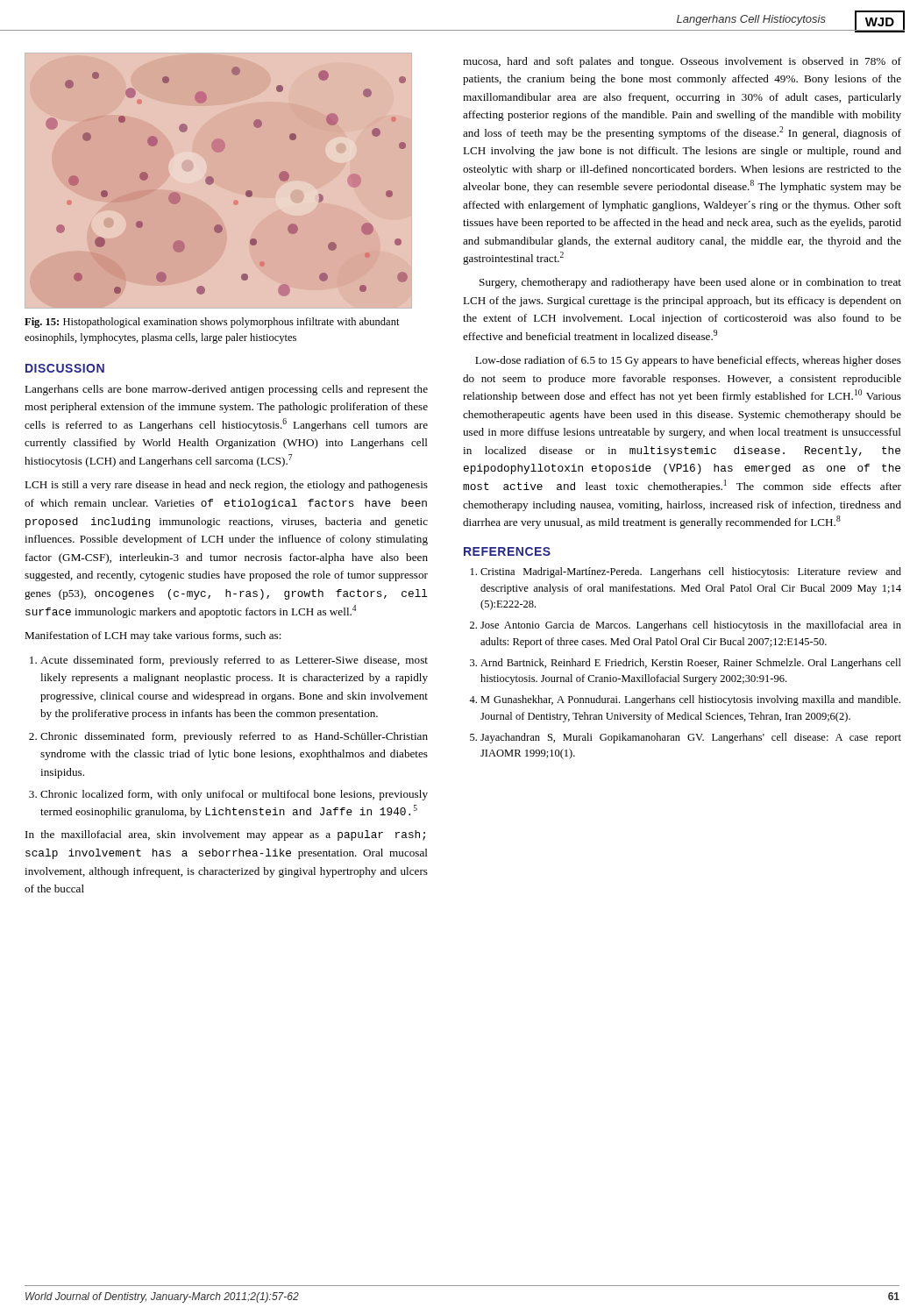Viewport: 924px width, 1315px height.
Task: Find the text block starting "Chronic disseminated form, previously"
Action: coord(234,754)
